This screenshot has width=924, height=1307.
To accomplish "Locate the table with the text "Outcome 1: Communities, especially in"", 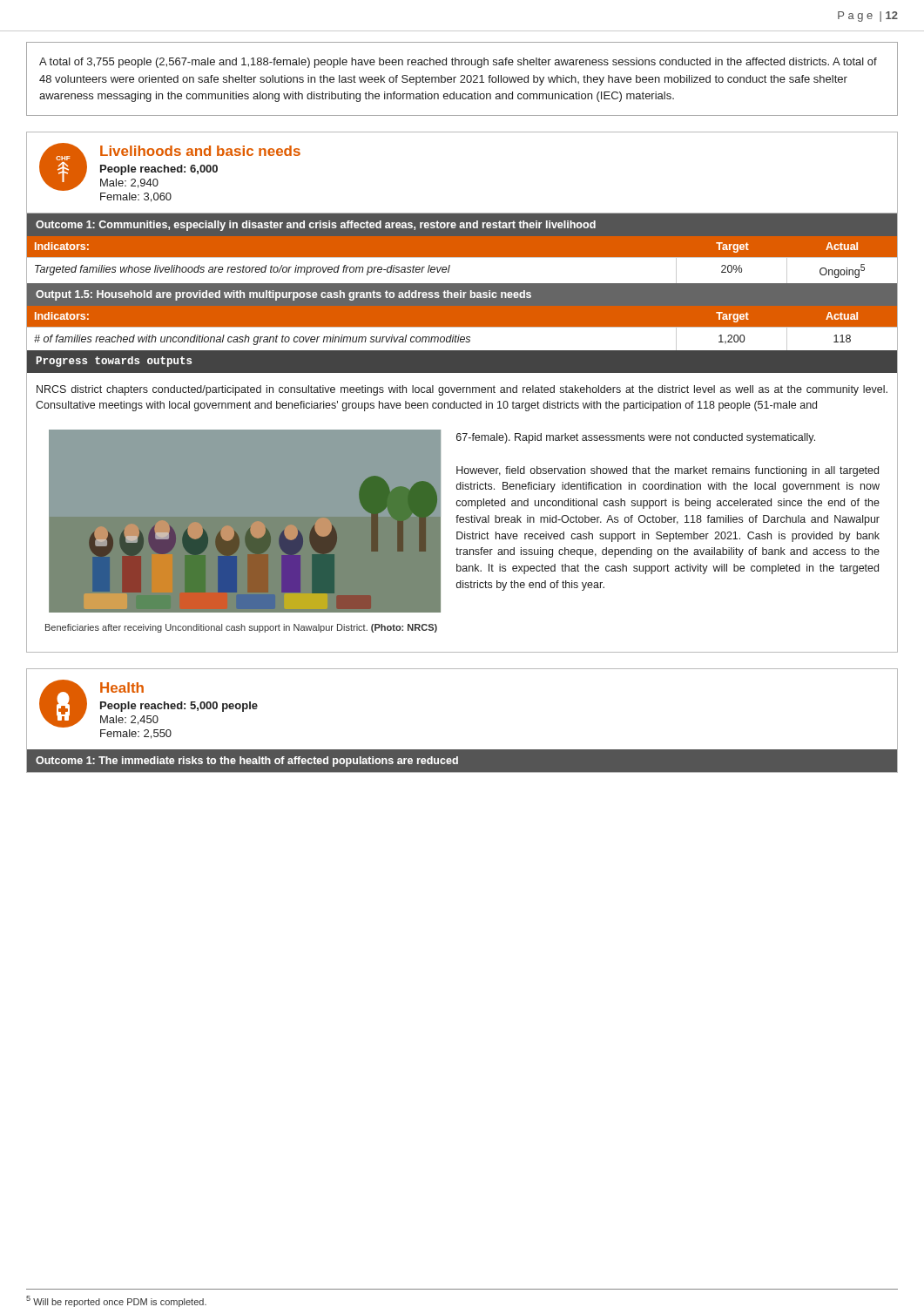I will point(462,281).
